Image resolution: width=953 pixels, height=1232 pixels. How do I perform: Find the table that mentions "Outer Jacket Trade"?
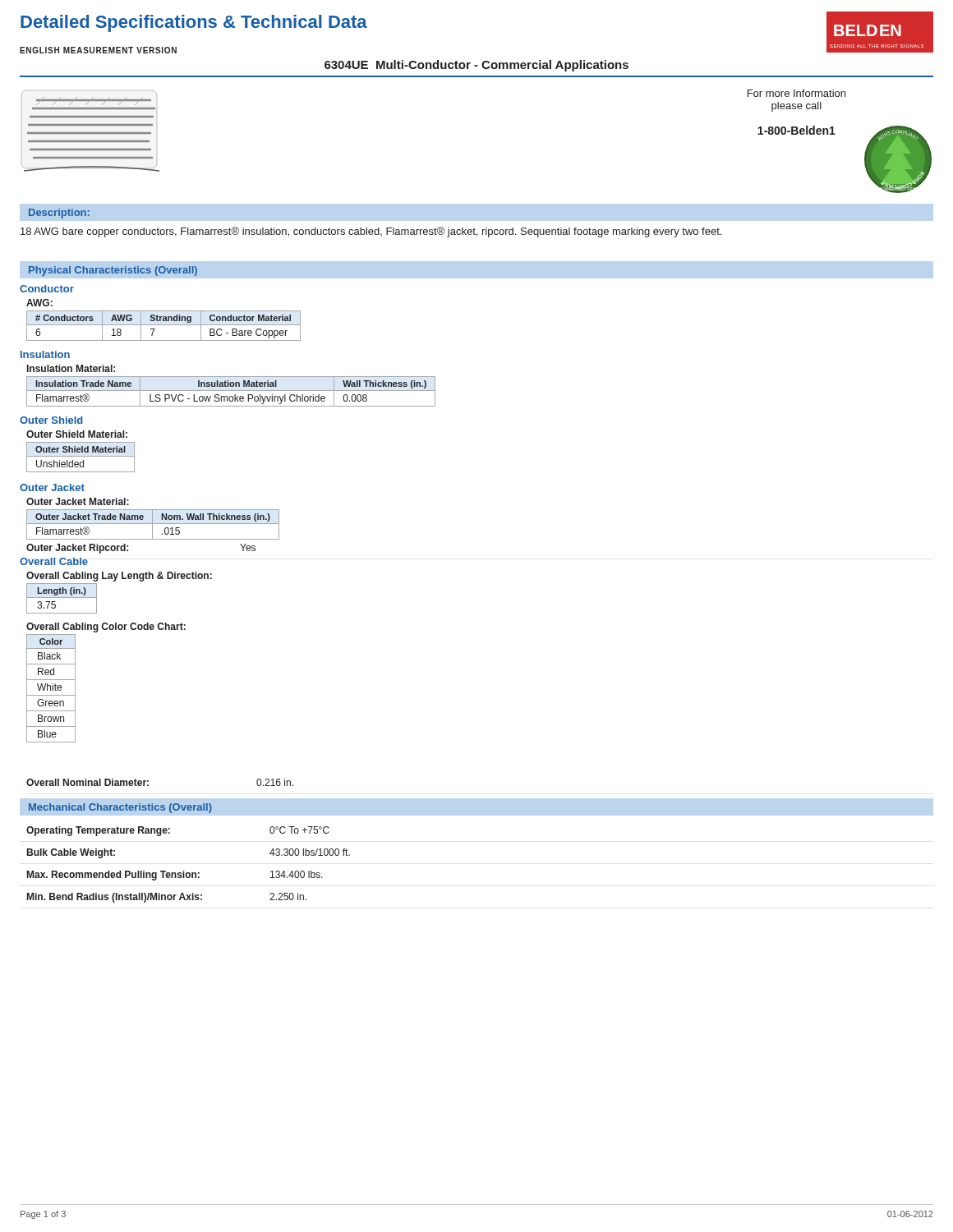pyautogui.click(x=153, y=526)
